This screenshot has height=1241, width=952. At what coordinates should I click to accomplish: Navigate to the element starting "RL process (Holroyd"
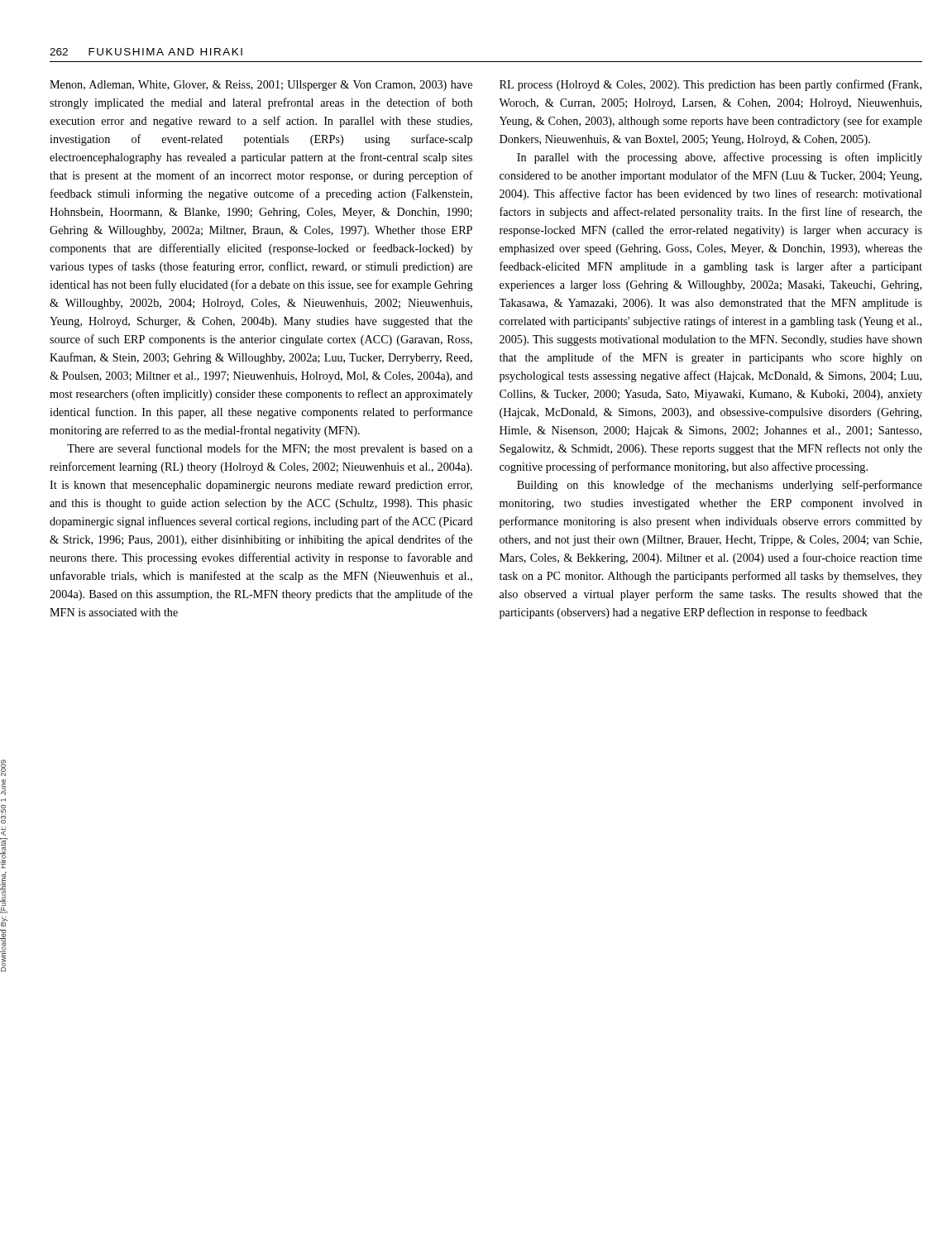point(711,348)
